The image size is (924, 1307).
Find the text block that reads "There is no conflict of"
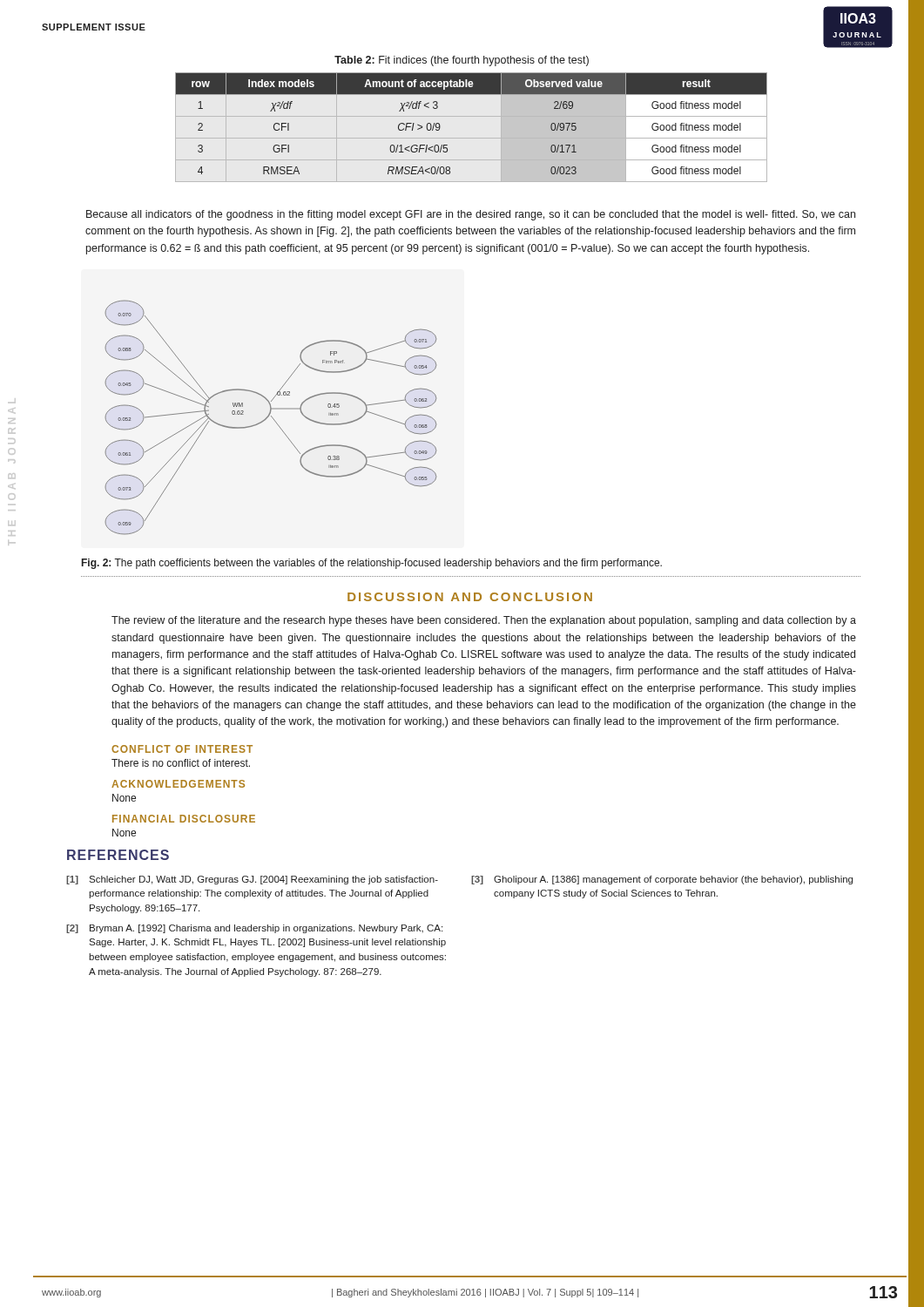click(x=181, y=763)
